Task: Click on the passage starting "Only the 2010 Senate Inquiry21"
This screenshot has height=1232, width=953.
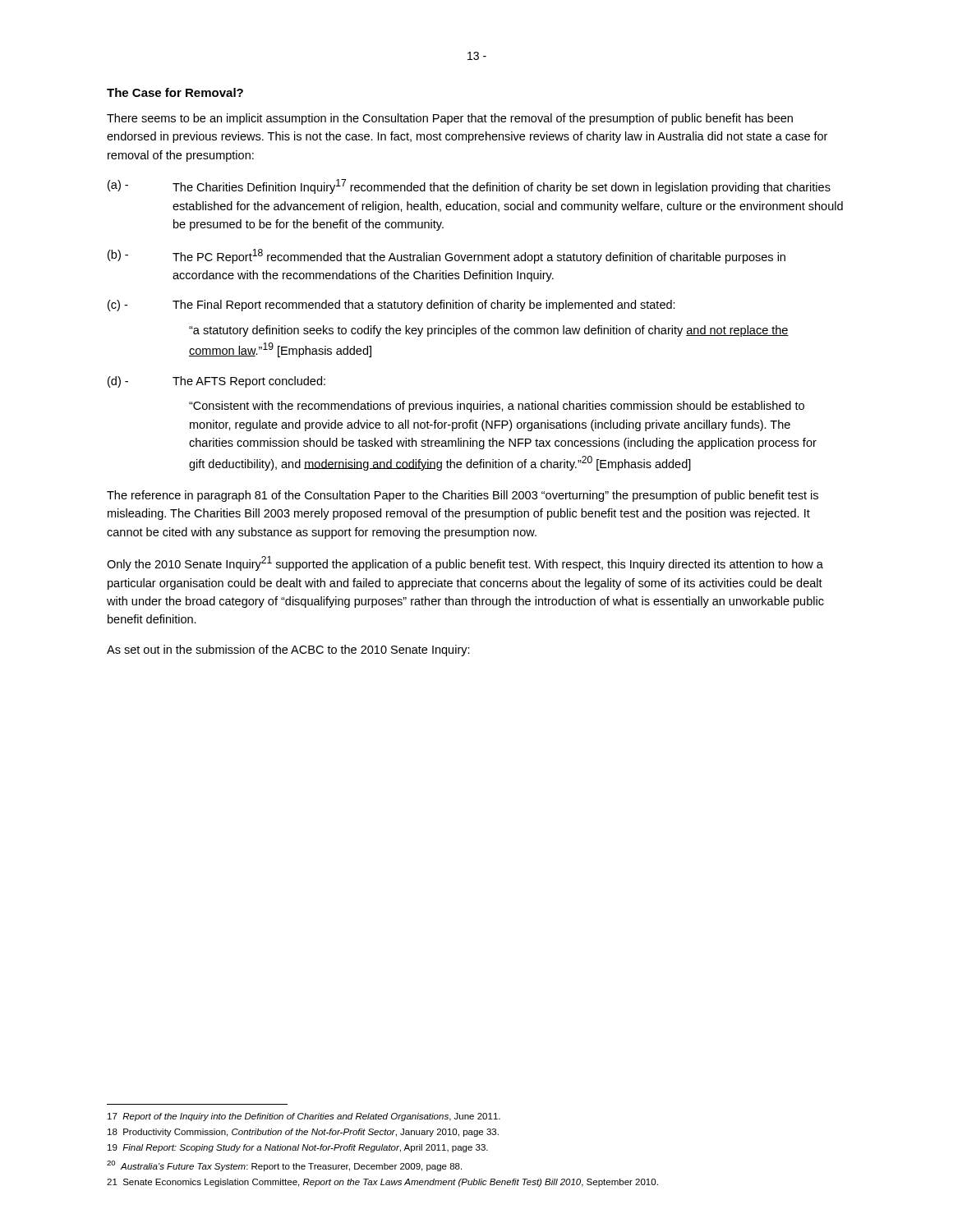Action: click(465, 590)
